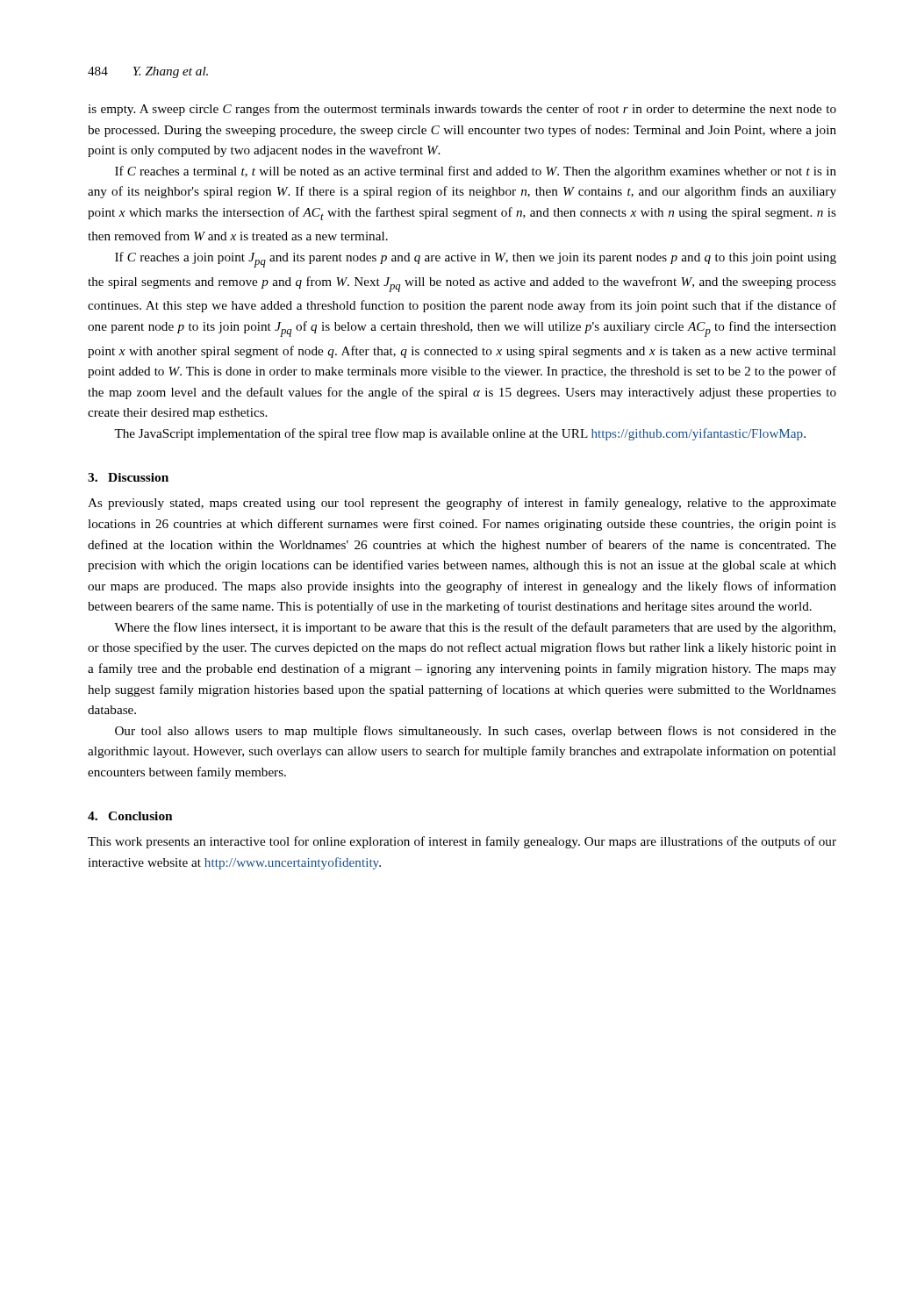Viewport: 924px width, 1316px height.
Task: Locate the text starting "The JavaScript implementation of the spiral tree flow"
Action: [x=462, y=433]
